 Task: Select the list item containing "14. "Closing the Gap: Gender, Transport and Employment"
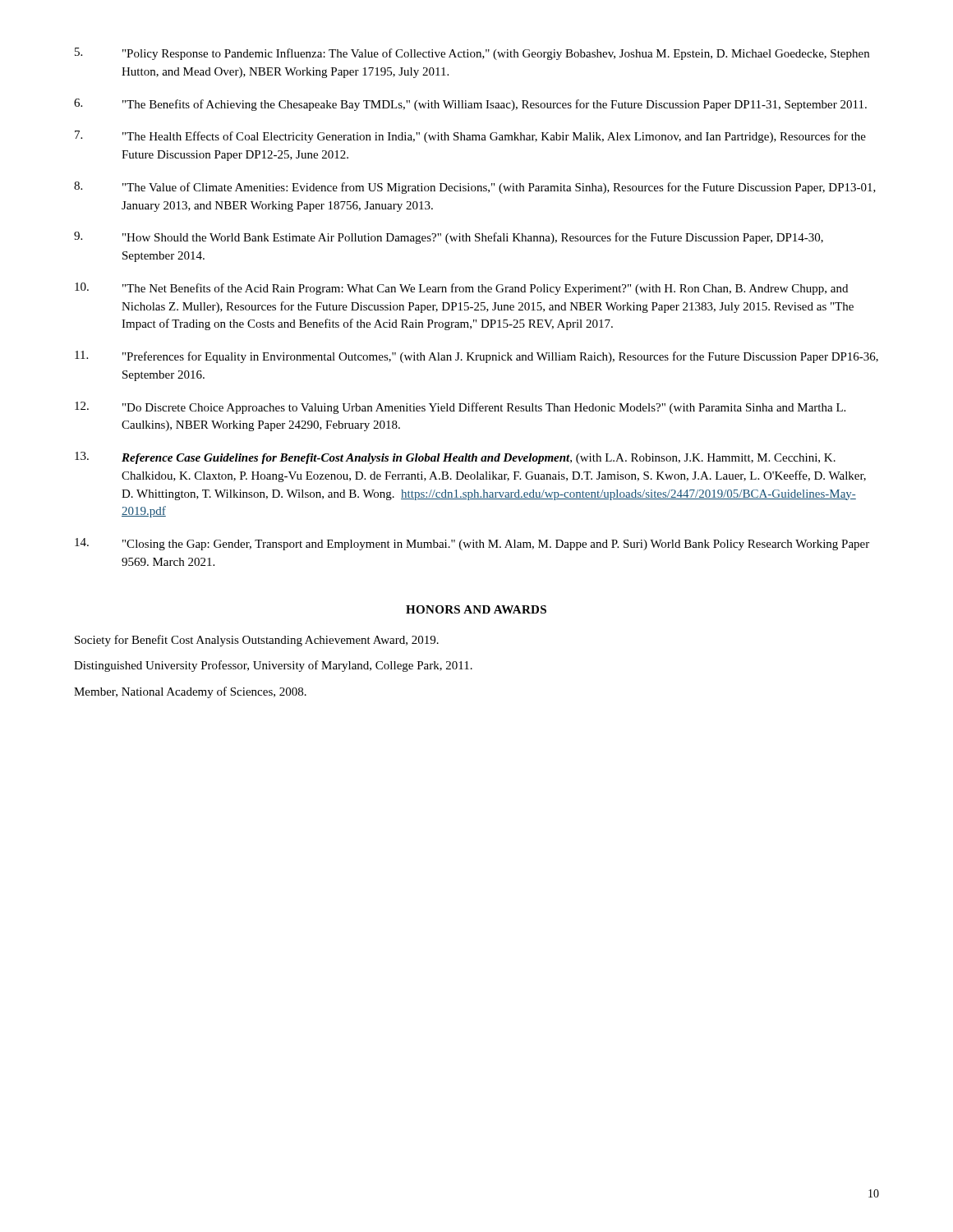coord(476,553)
